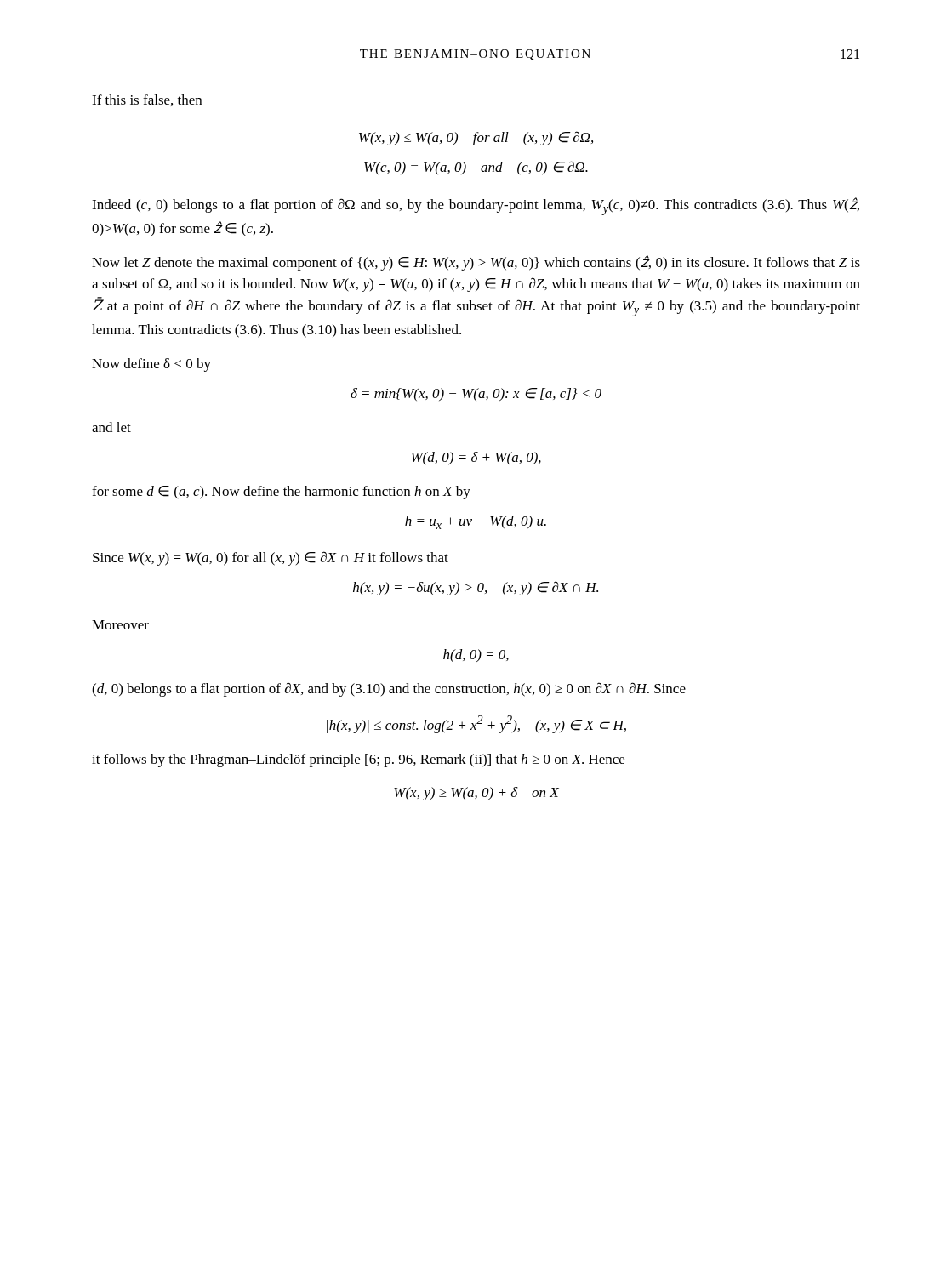Point to "and let"
This screenshot has height=1276, width=952.
click(111, 427)
